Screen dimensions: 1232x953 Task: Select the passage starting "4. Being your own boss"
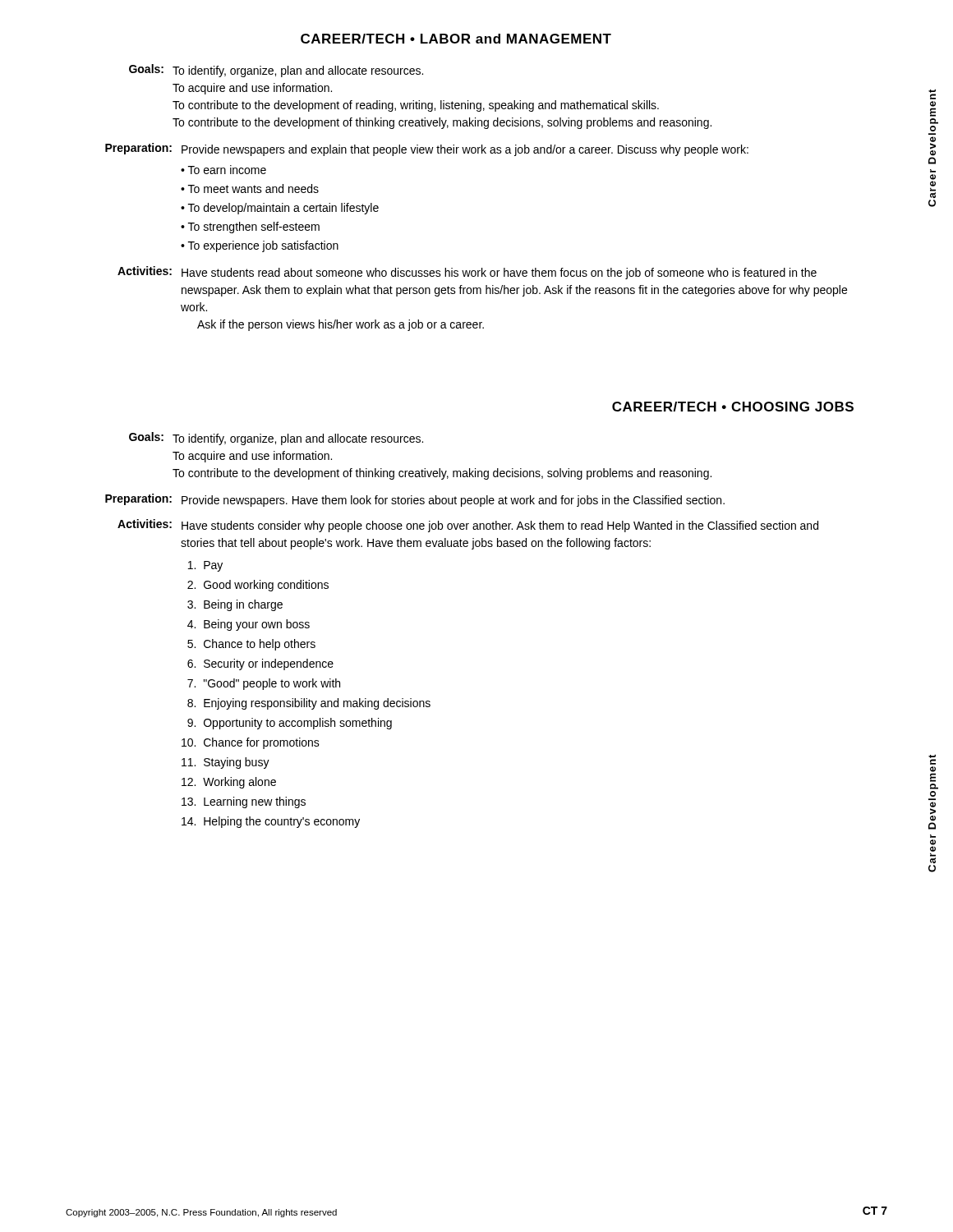[245, 624]
